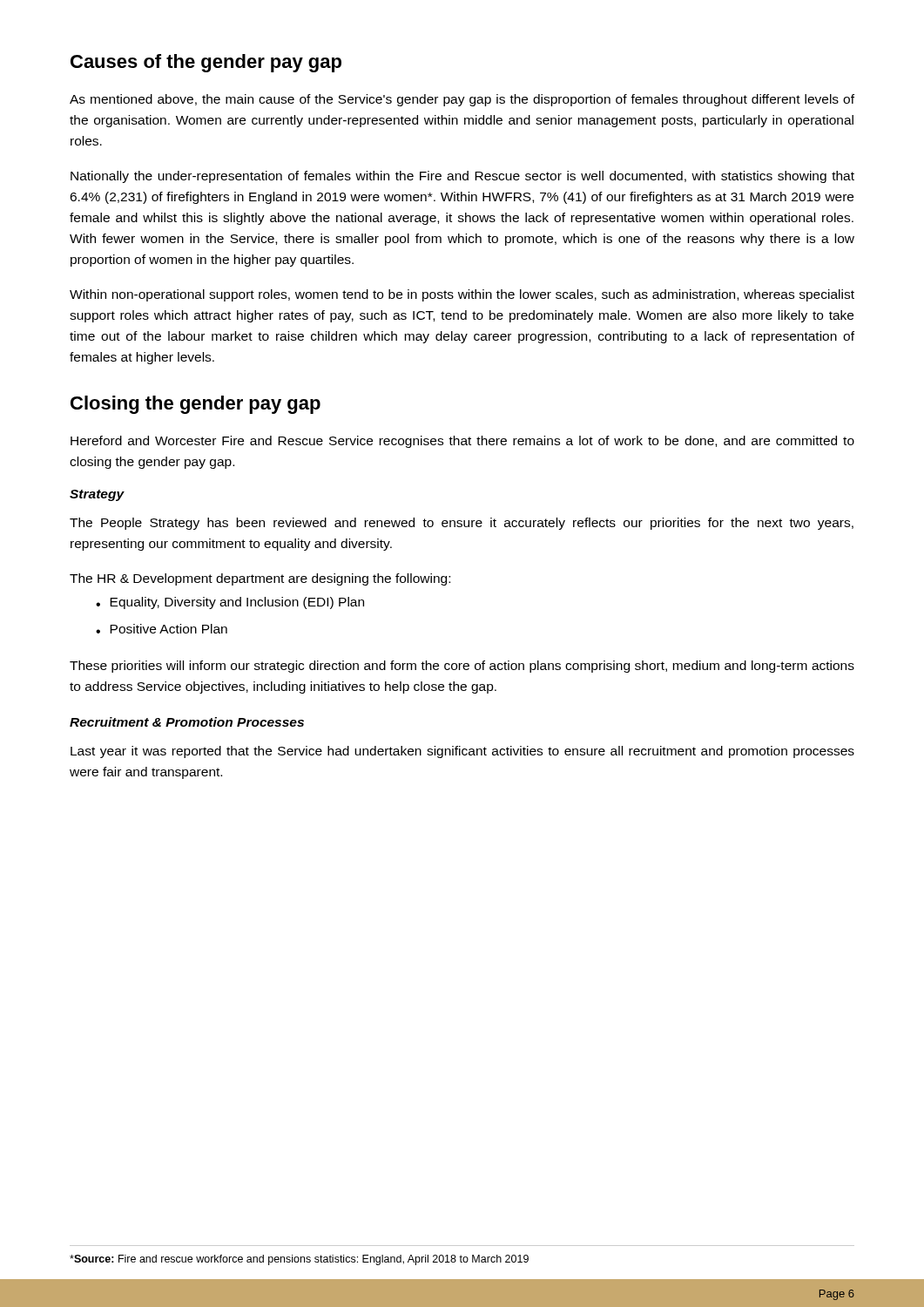Point to the text block starting "The People Strategy"
The height and width of the screenshot is (1307, 924).
pos(462,533)
